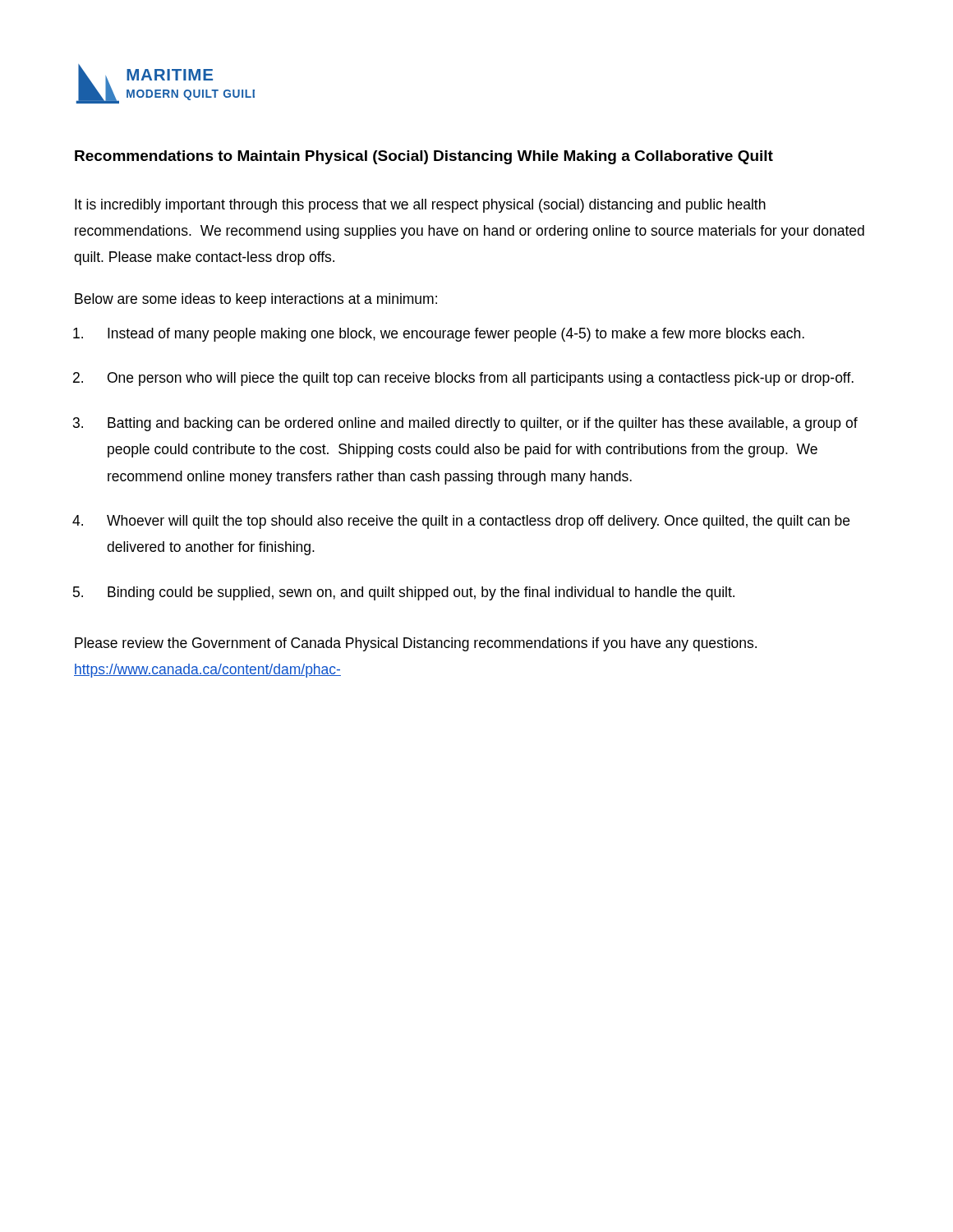Find the title containing "Recommendations to Maintain Physical"
Viewport: 953px width, 1232px height.
pyautogui.click(x=476, y=156)
